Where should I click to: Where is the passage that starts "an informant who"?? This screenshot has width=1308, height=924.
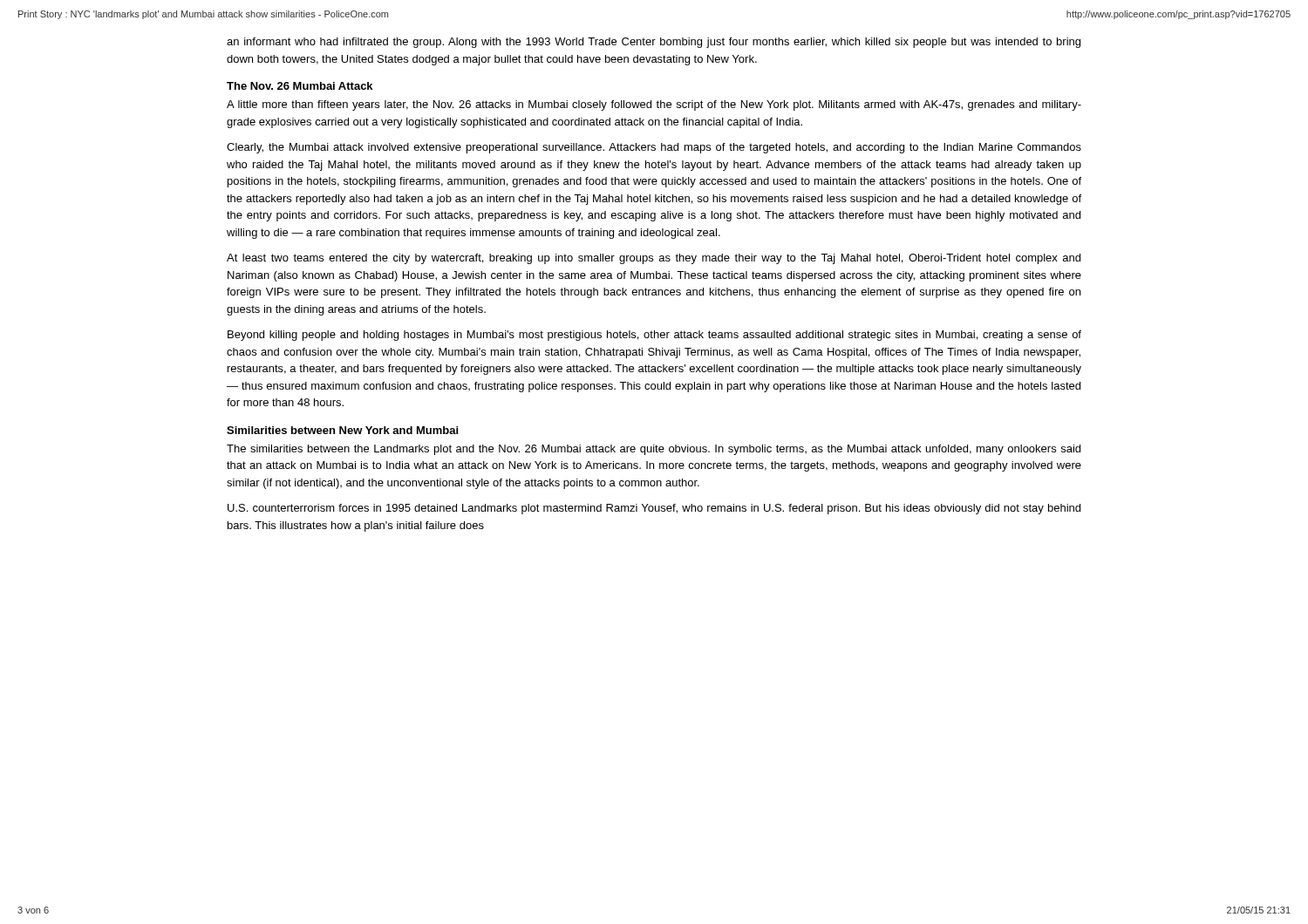[654, 50]
